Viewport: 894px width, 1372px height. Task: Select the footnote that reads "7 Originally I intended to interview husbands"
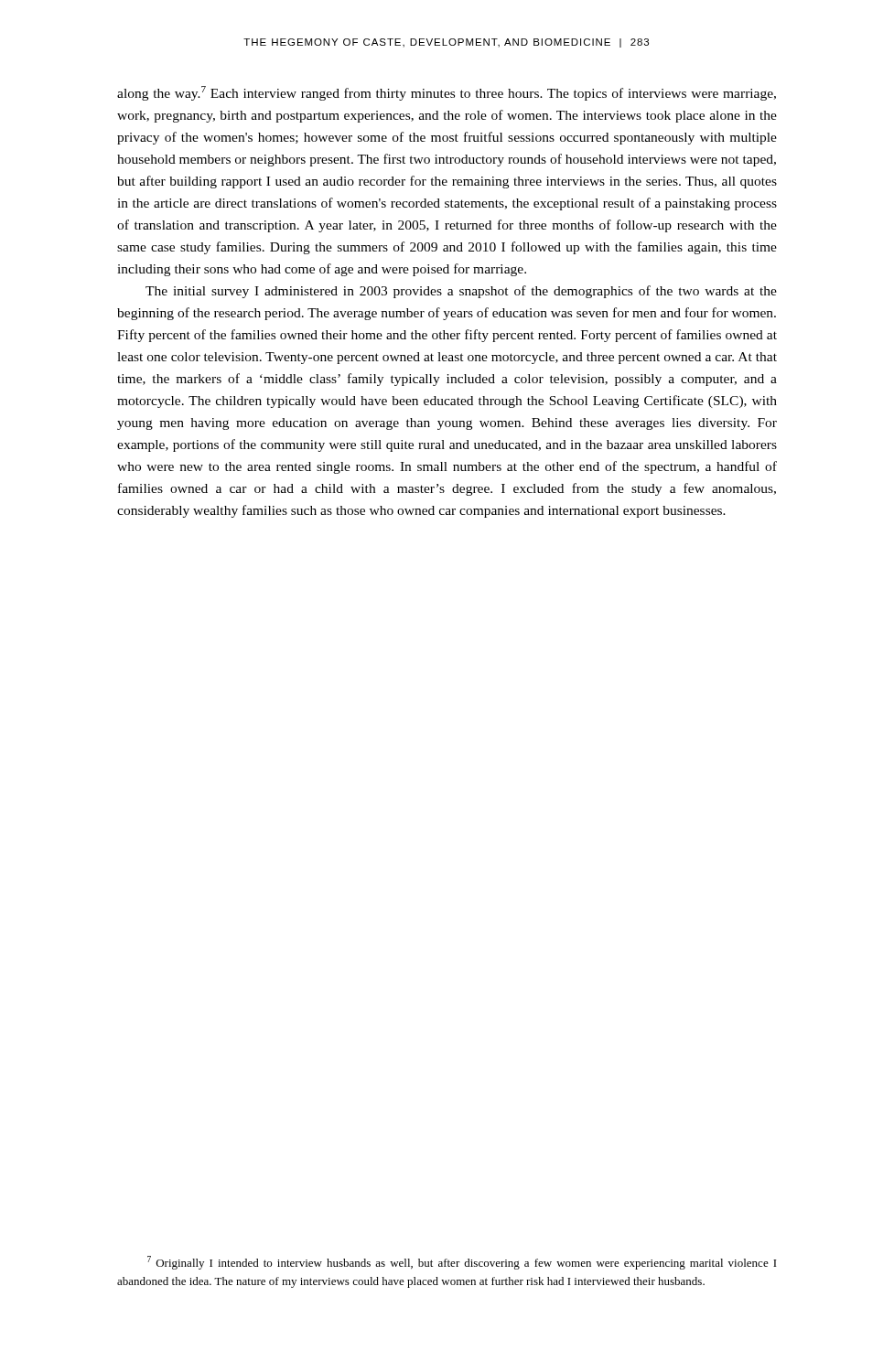(447, 1272)
